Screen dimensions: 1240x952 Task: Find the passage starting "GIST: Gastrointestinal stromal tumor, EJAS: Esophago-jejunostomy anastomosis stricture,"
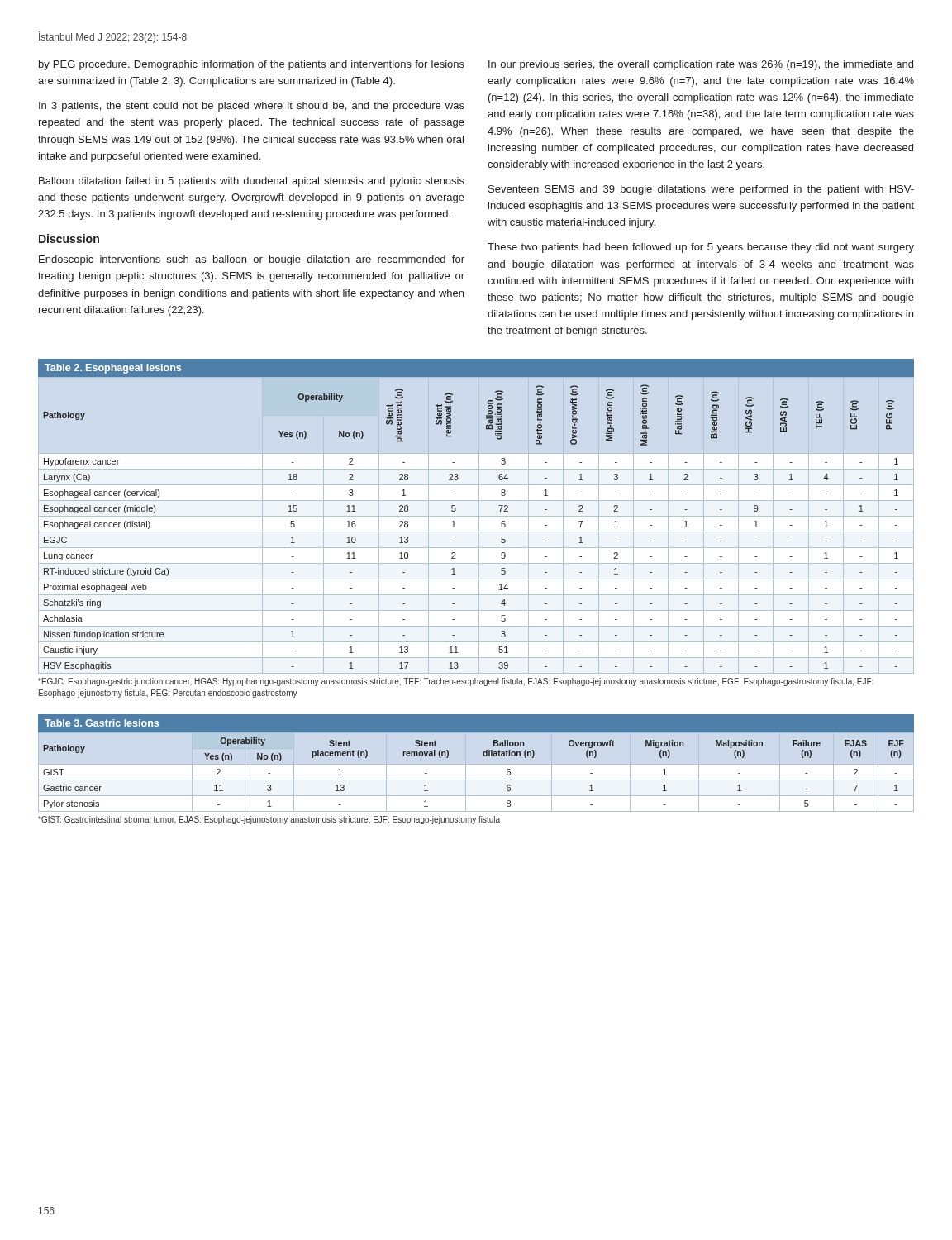tap(269, 819)
